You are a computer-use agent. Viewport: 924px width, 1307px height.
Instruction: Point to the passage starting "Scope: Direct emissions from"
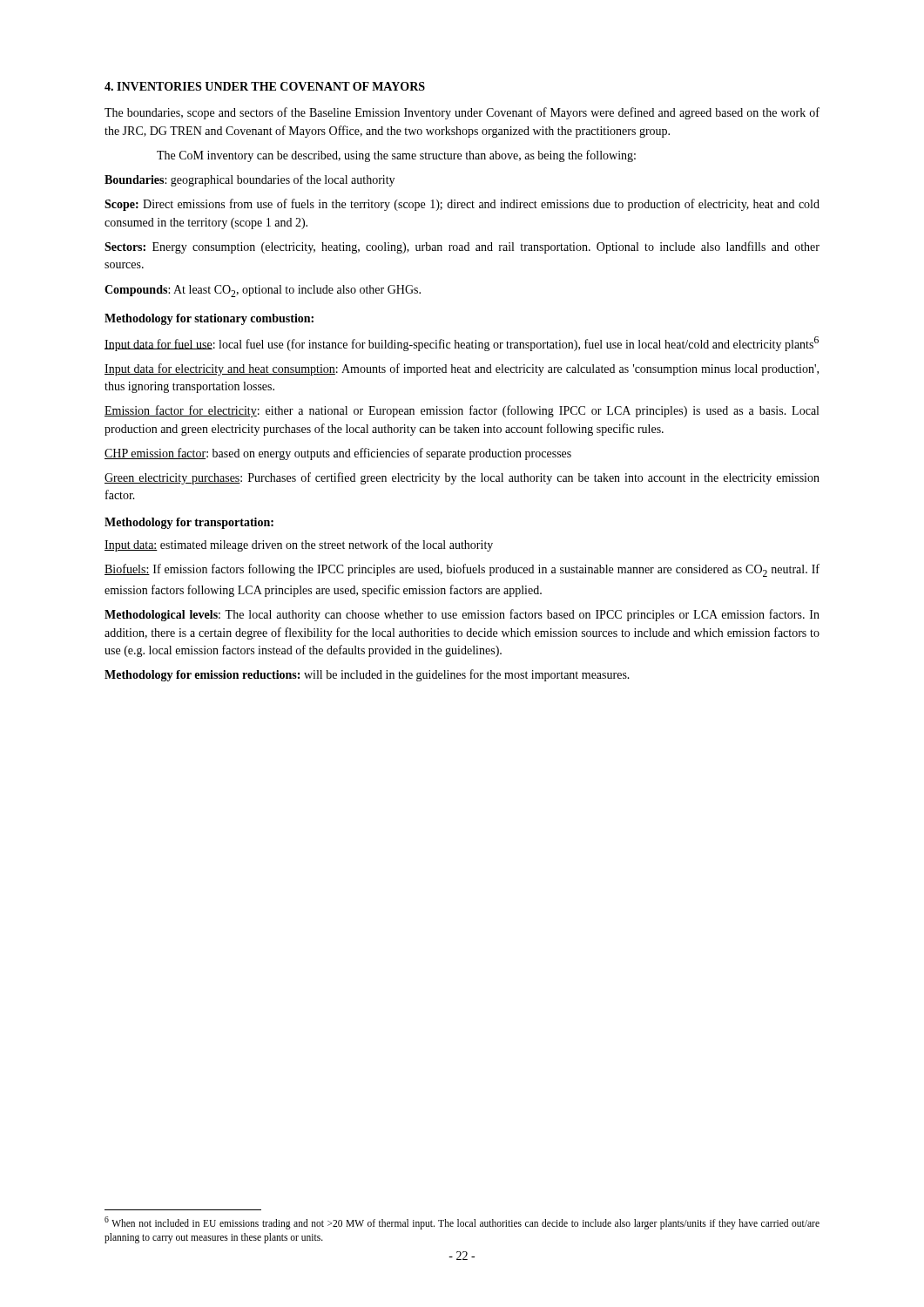pos(462,214)
